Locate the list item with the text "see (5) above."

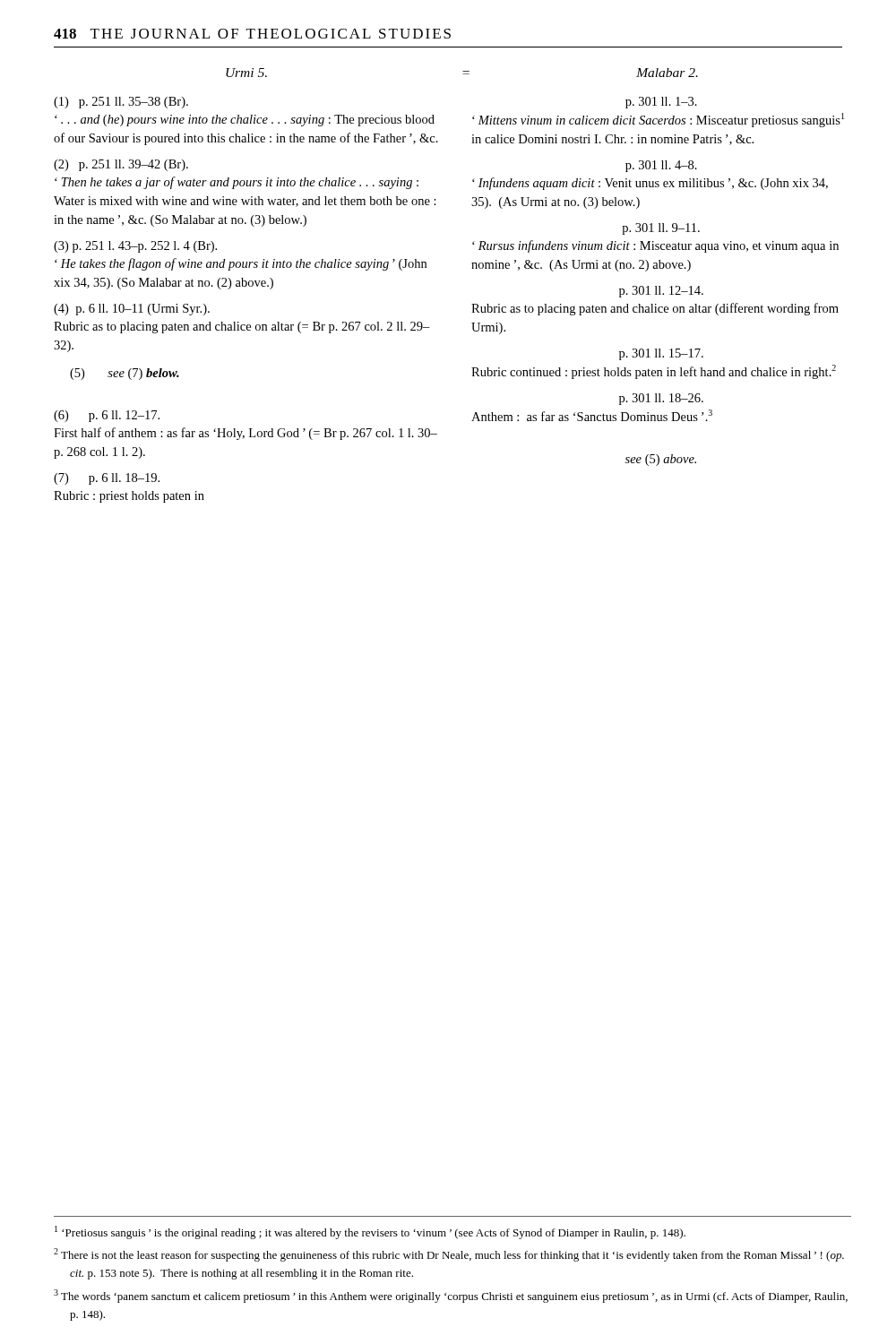point(661,459)
